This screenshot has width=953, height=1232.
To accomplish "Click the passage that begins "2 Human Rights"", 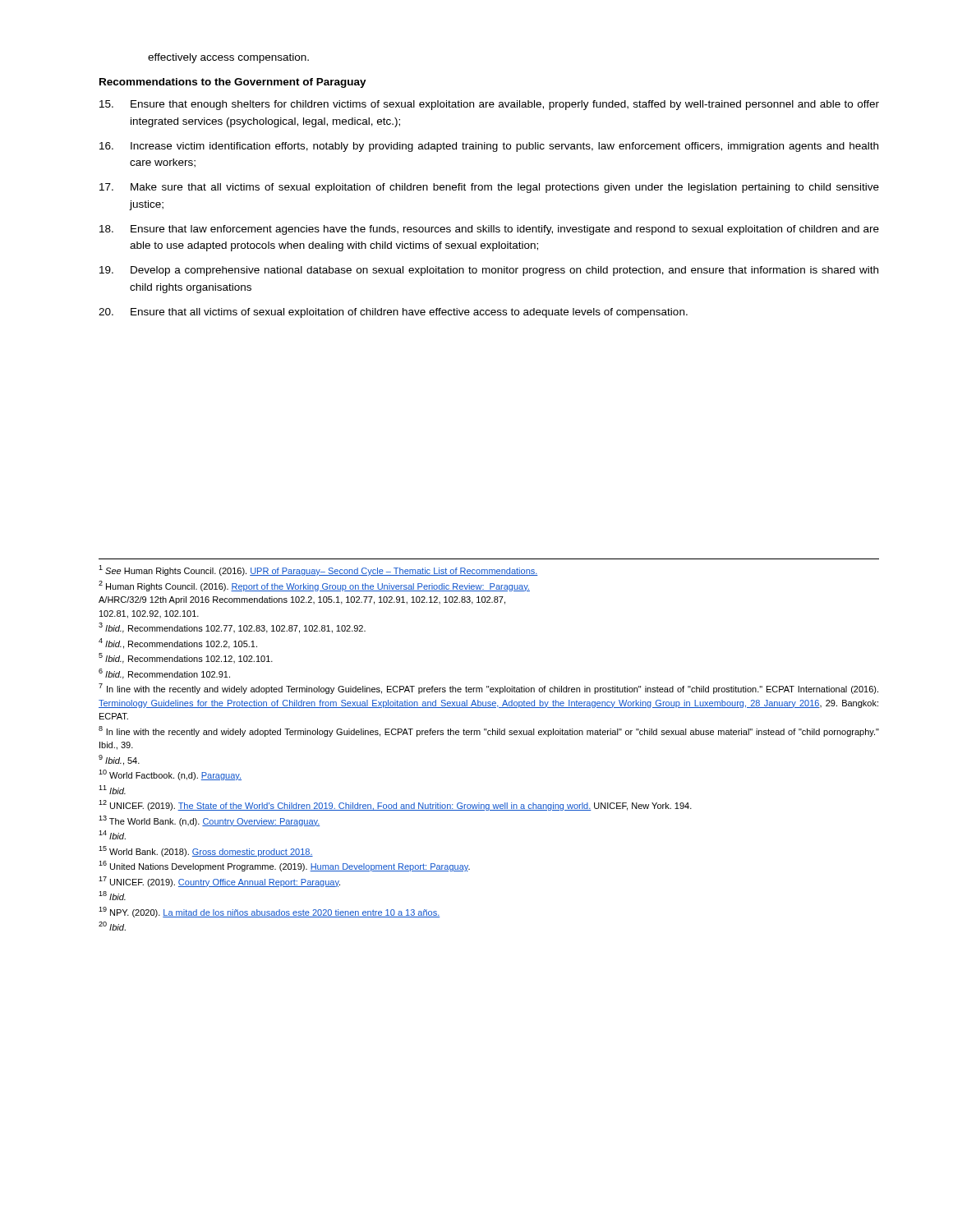I will click(314, 599).
